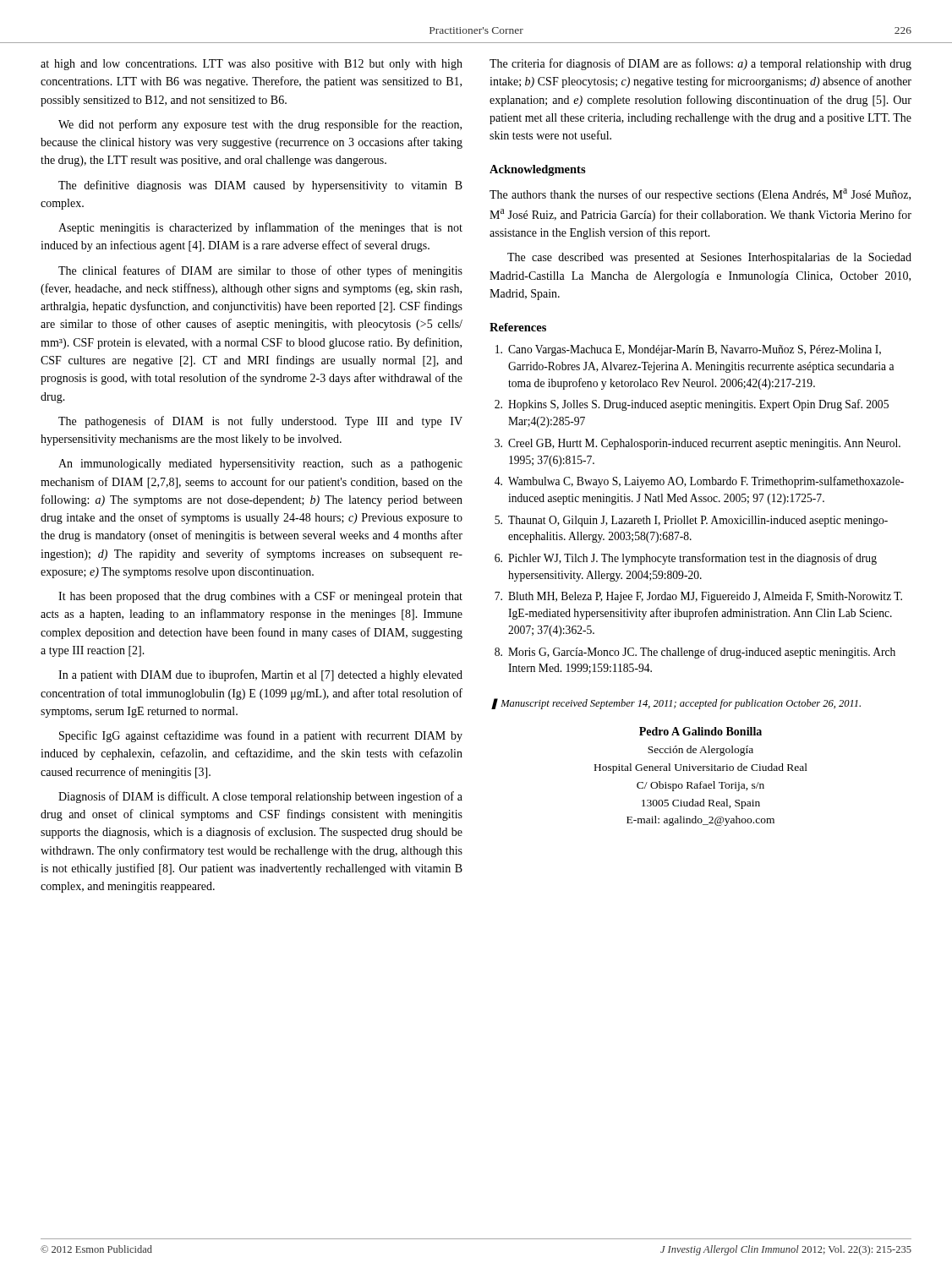Find the text starting "In a patient with DIAM due to"
This screenshot has height=1268, width=952.
[x=252, y=693]
